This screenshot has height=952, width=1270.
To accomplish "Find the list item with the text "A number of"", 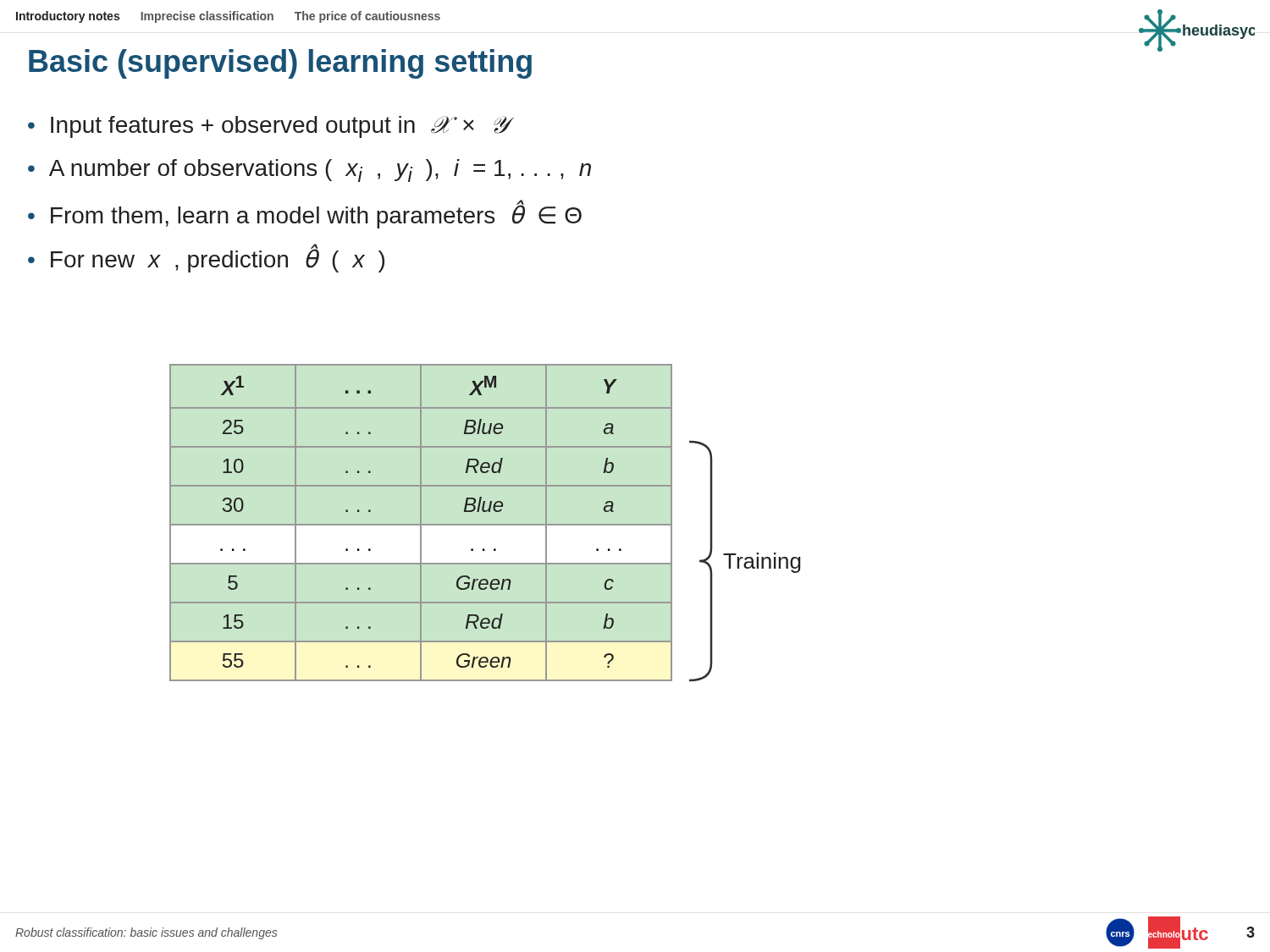I will point(320,170).
